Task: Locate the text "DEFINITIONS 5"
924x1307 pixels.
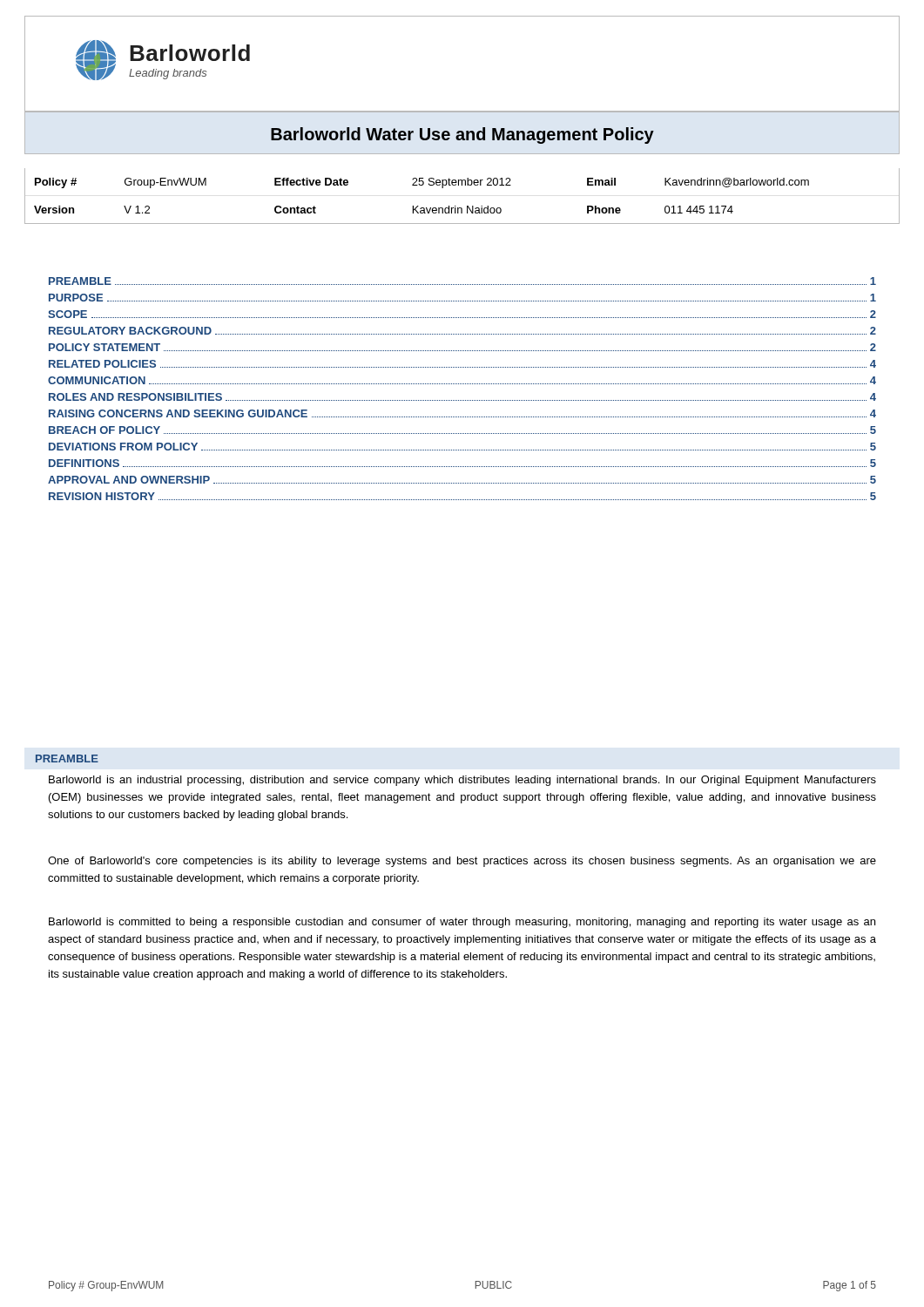Action: click(x=462, y=463)
